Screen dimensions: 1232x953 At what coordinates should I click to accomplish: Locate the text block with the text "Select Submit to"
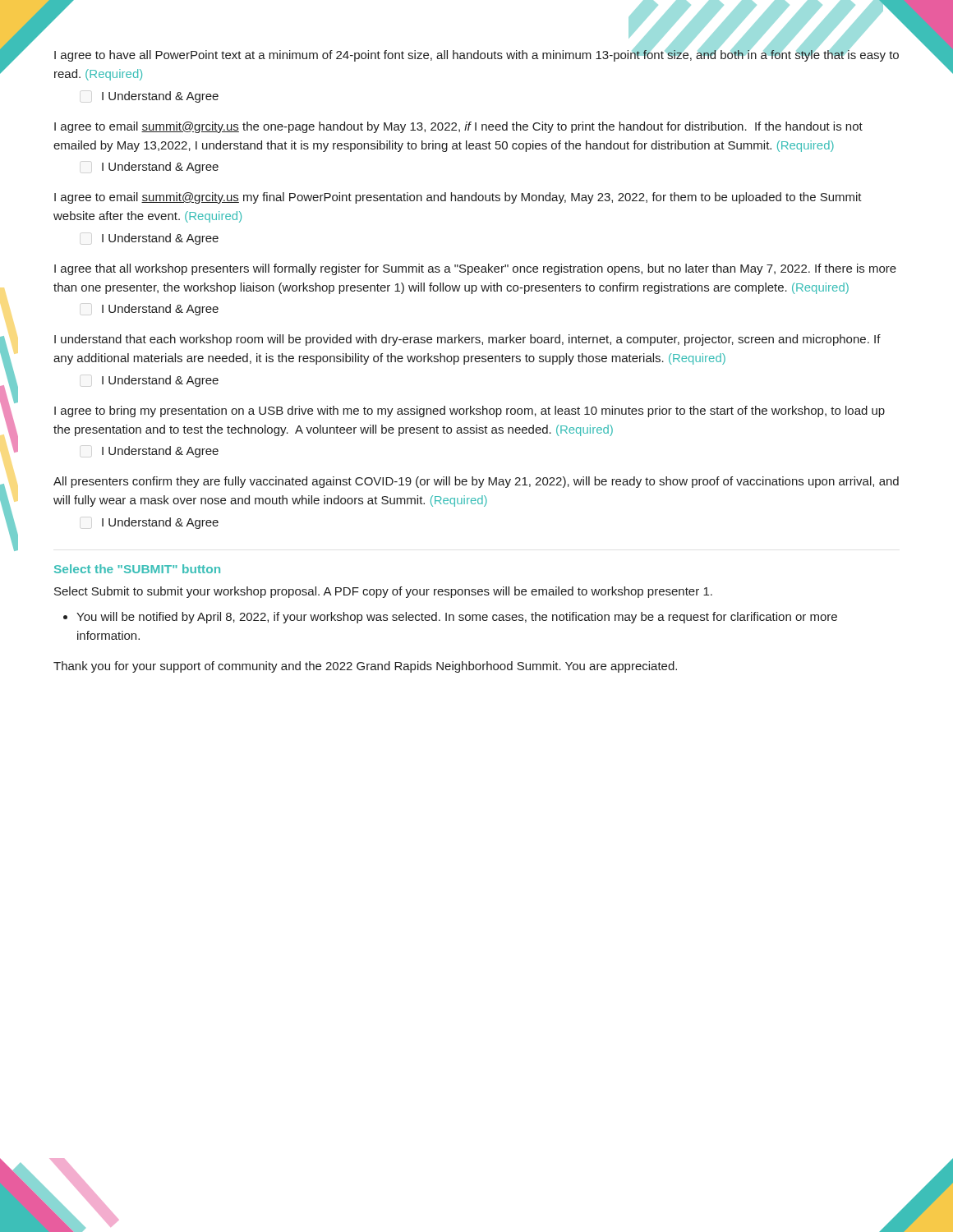click(383, 591)
